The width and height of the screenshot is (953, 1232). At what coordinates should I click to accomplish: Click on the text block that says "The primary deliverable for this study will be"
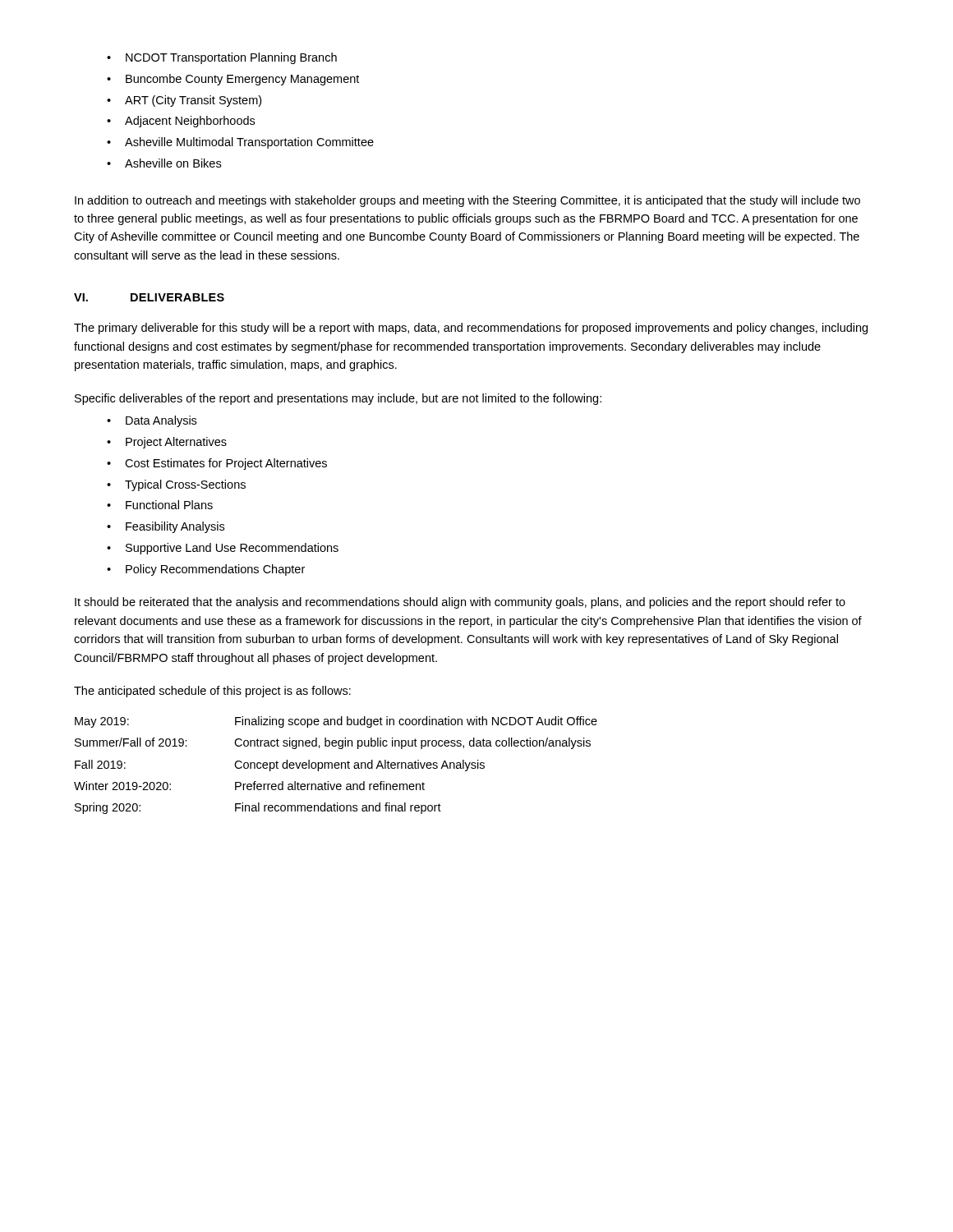tap(471, 346)
